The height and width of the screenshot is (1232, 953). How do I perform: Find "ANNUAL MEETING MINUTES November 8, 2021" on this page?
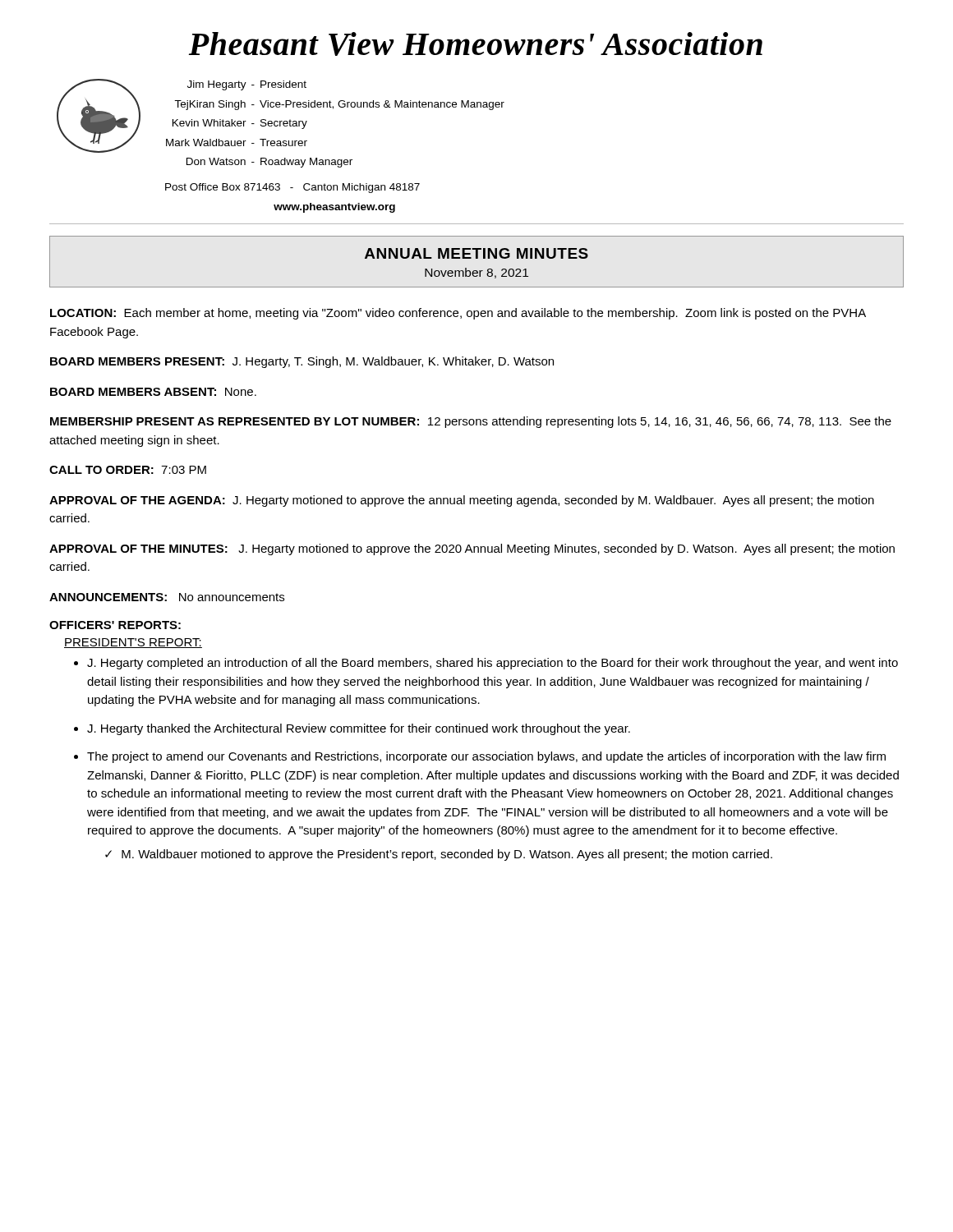tap(476, 263)
